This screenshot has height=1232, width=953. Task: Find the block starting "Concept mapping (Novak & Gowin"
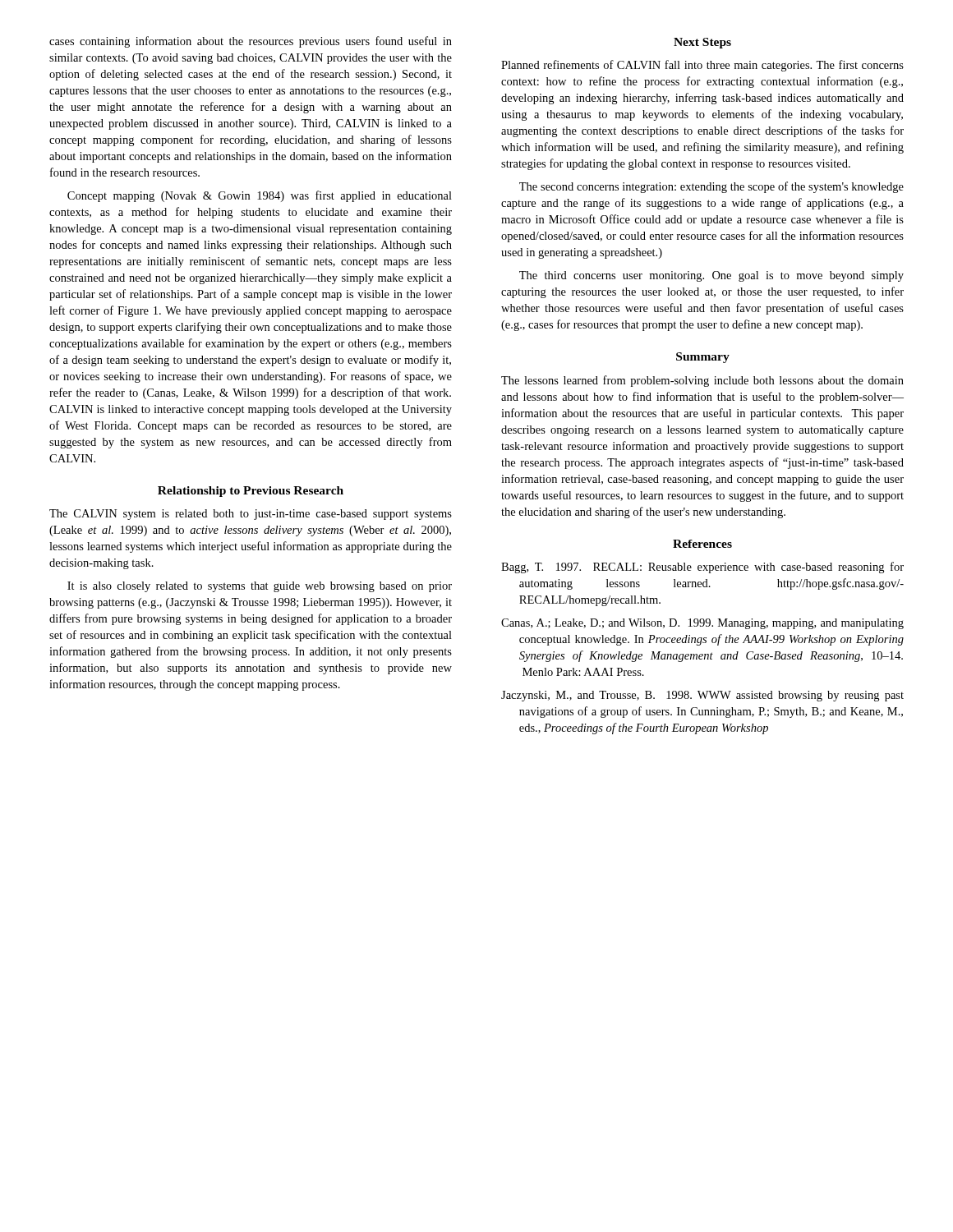pyautogui.click(x=251, y=327)
